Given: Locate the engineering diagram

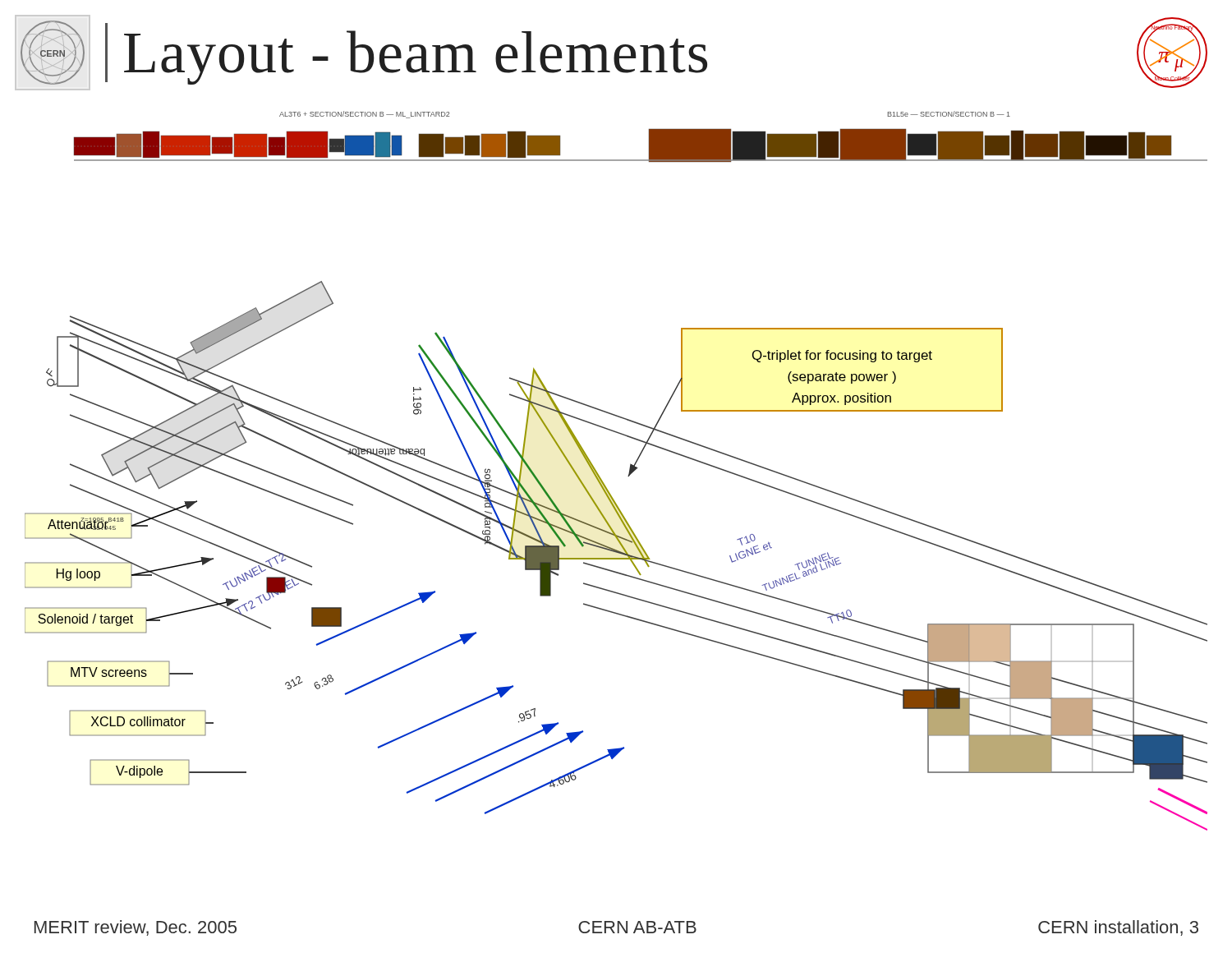Looking at the screenshot, I should click(616, 493).
